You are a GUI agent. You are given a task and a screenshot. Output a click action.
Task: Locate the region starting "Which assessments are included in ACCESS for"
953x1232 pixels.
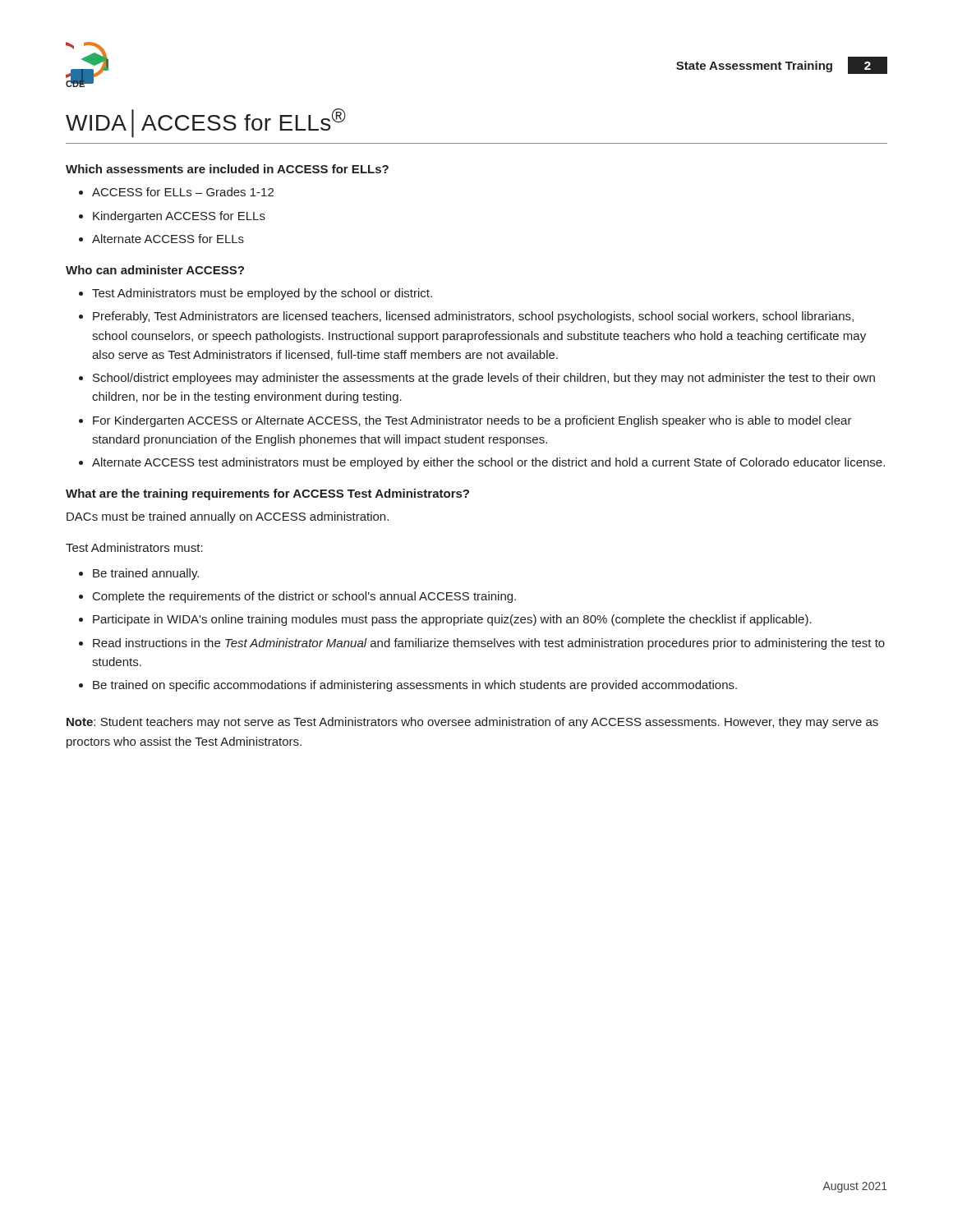(227, 169)
